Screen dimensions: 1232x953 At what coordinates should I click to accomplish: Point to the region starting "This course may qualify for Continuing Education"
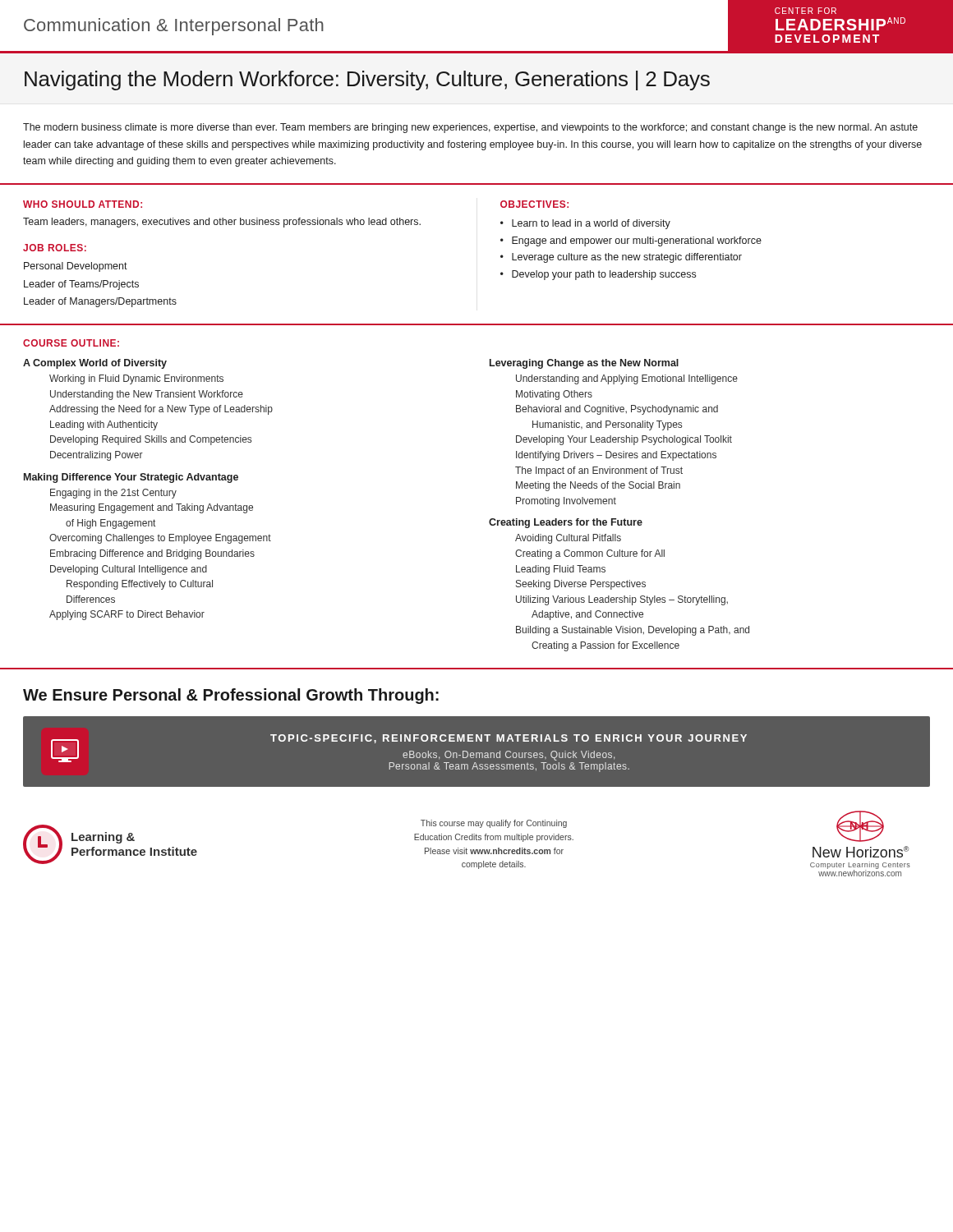494,844
